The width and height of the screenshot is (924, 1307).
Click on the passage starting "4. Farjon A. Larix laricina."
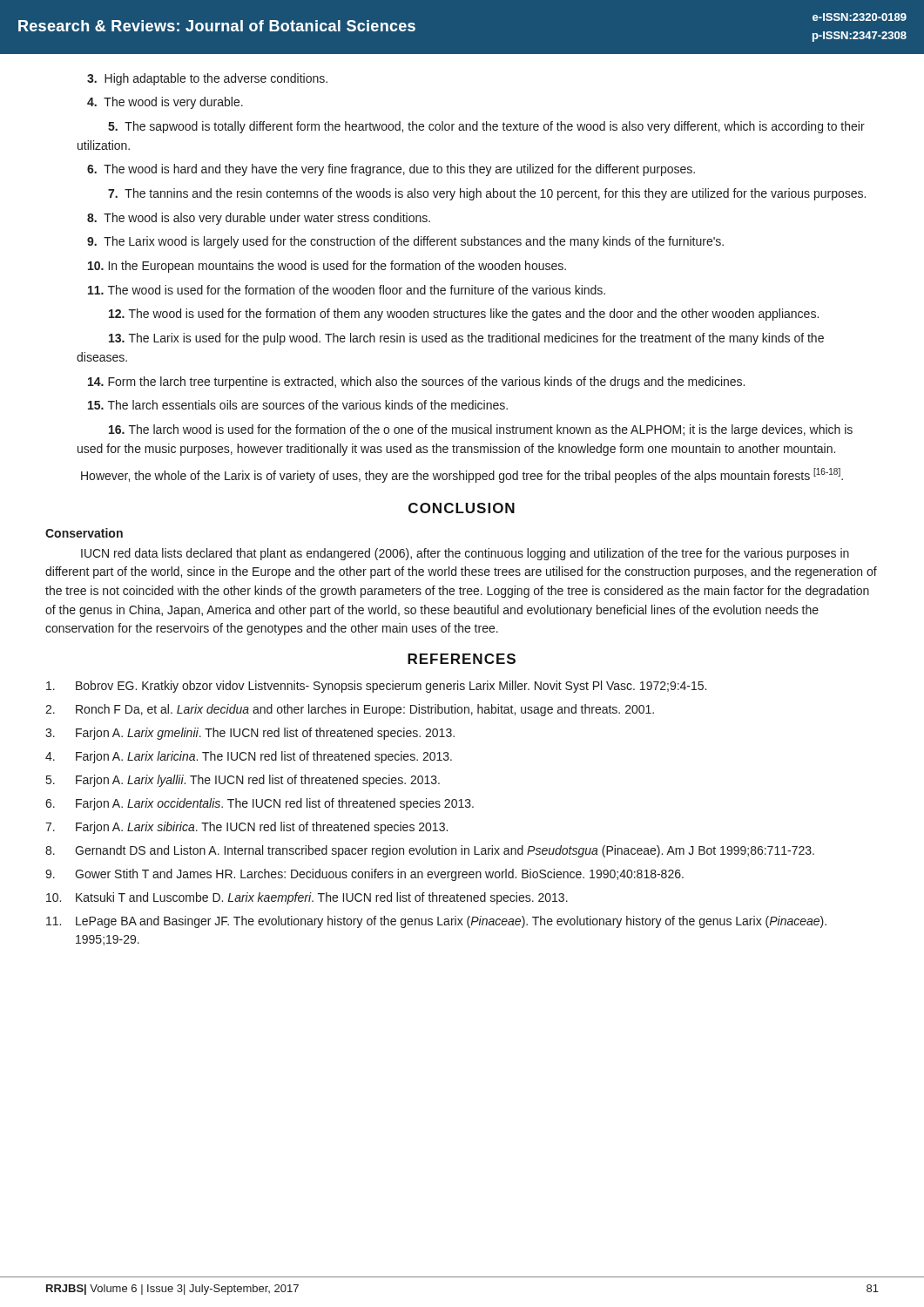point(462,757)
